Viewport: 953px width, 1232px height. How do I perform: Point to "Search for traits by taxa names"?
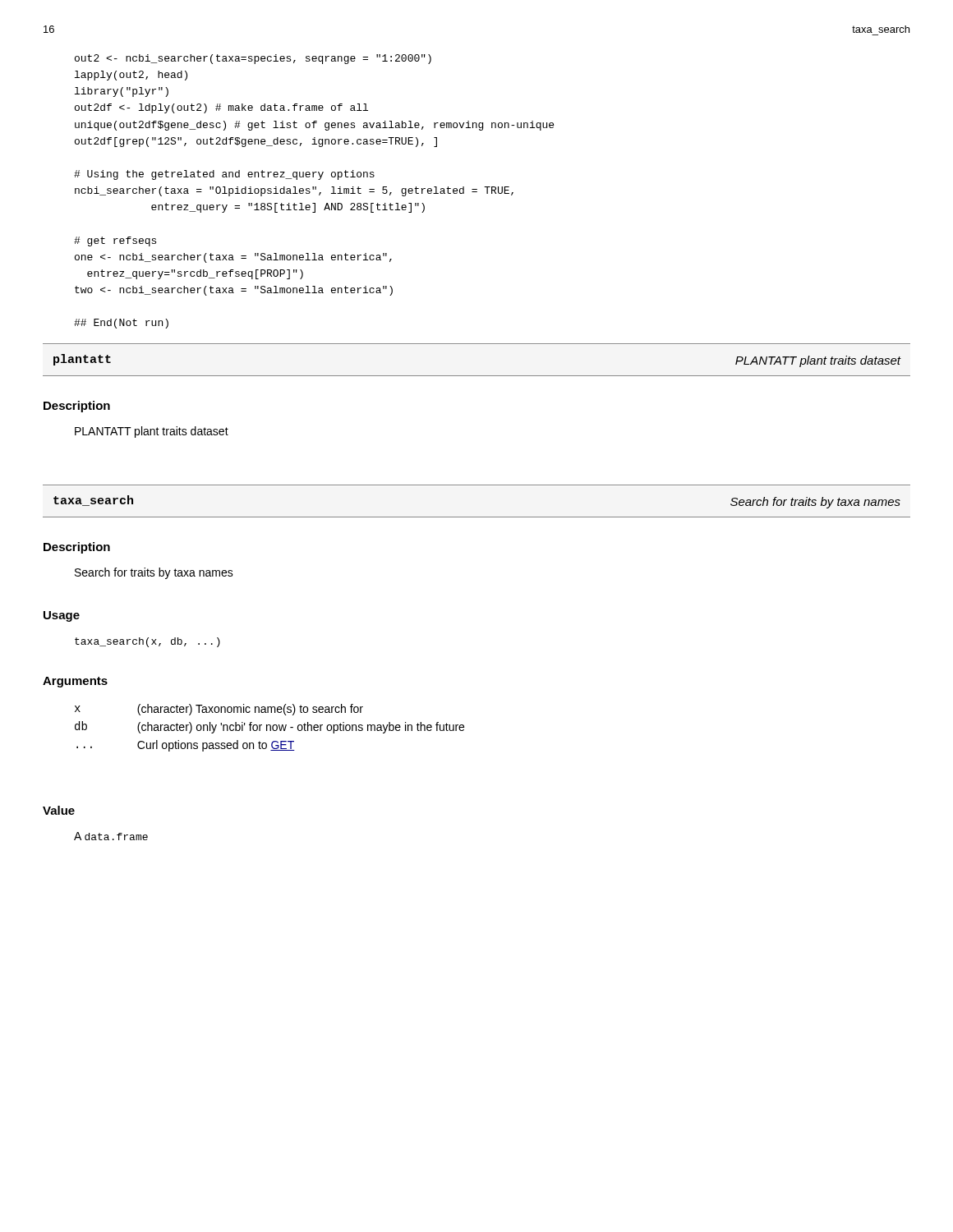point(154,572)
